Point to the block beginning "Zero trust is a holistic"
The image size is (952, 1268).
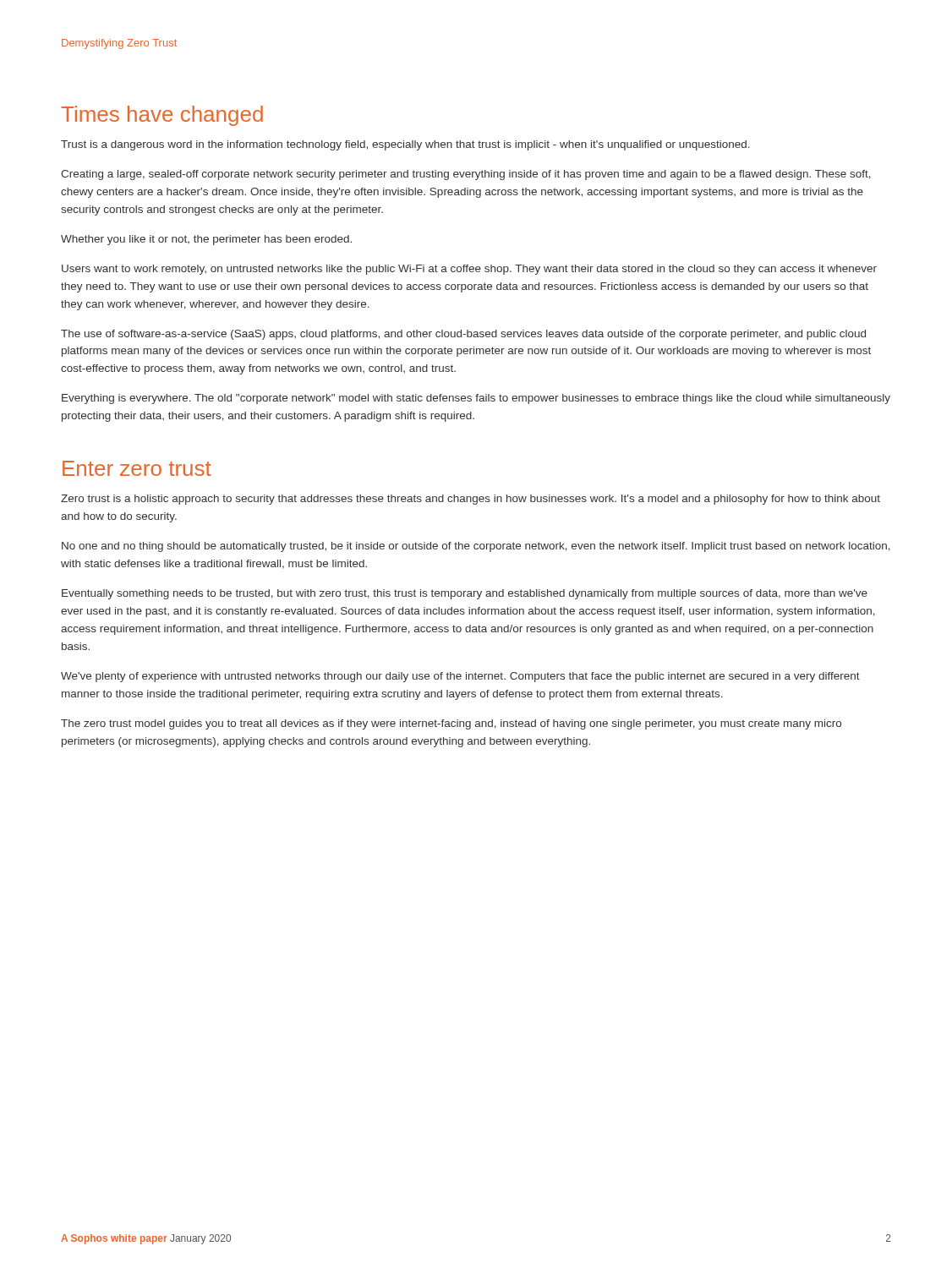pyautogui.click(x=471, y=507)
